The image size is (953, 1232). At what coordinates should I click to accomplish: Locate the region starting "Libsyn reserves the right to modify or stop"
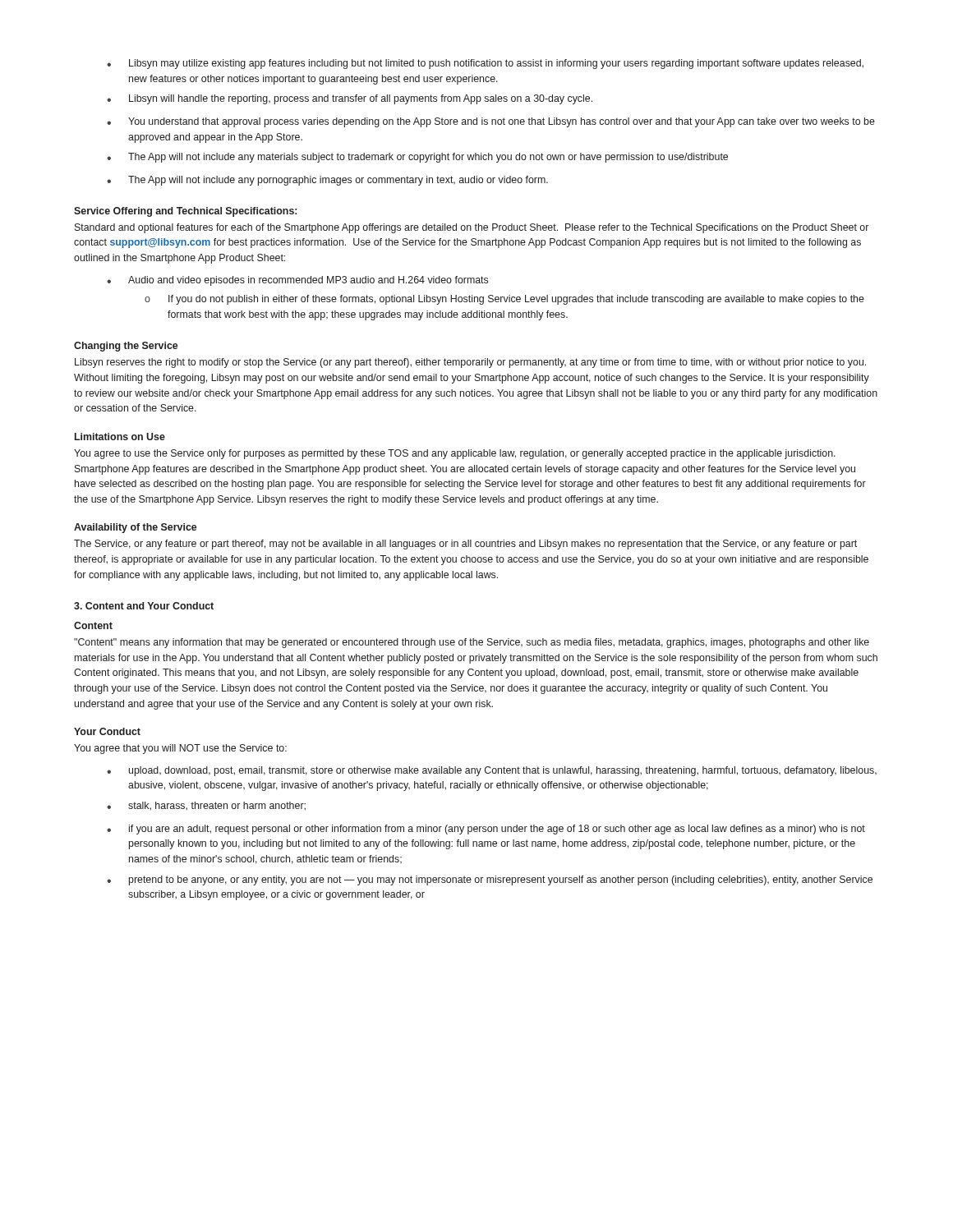click(476, 386)
